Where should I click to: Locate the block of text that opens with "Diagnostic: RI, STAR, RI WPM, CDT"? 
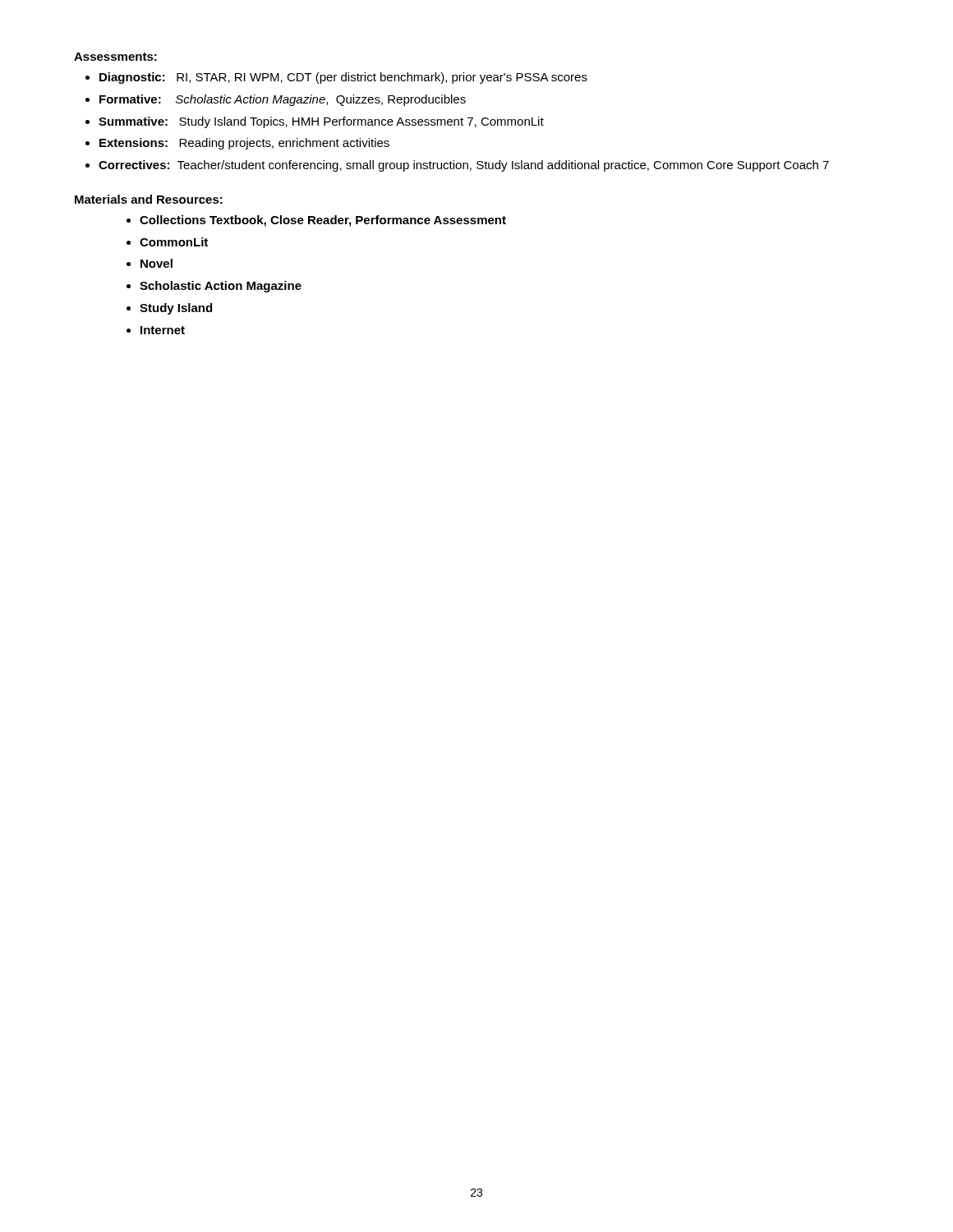coord(343,77)
